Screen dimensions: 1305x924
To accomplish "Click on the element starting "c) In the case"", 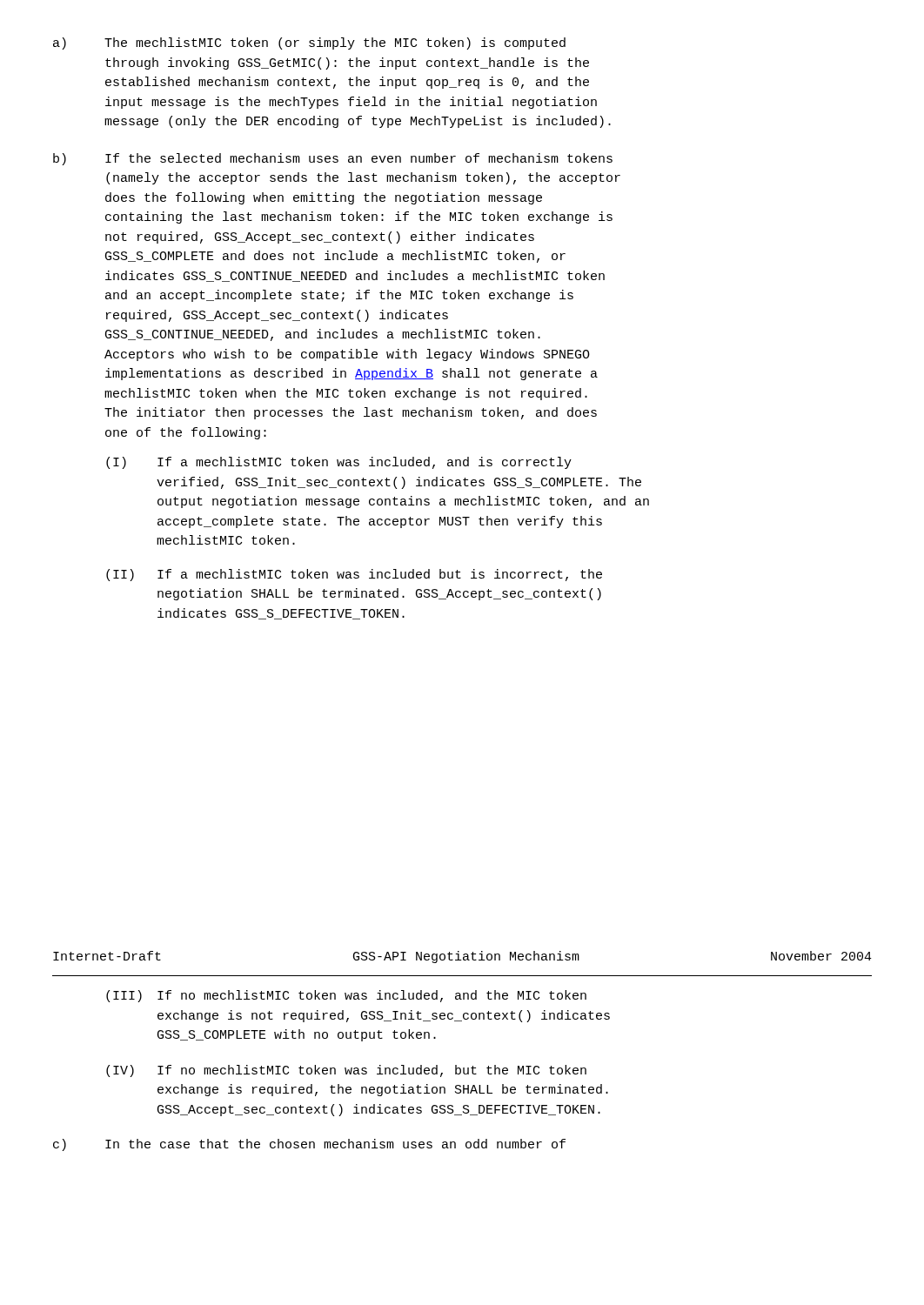I will tap(462, 1146).
